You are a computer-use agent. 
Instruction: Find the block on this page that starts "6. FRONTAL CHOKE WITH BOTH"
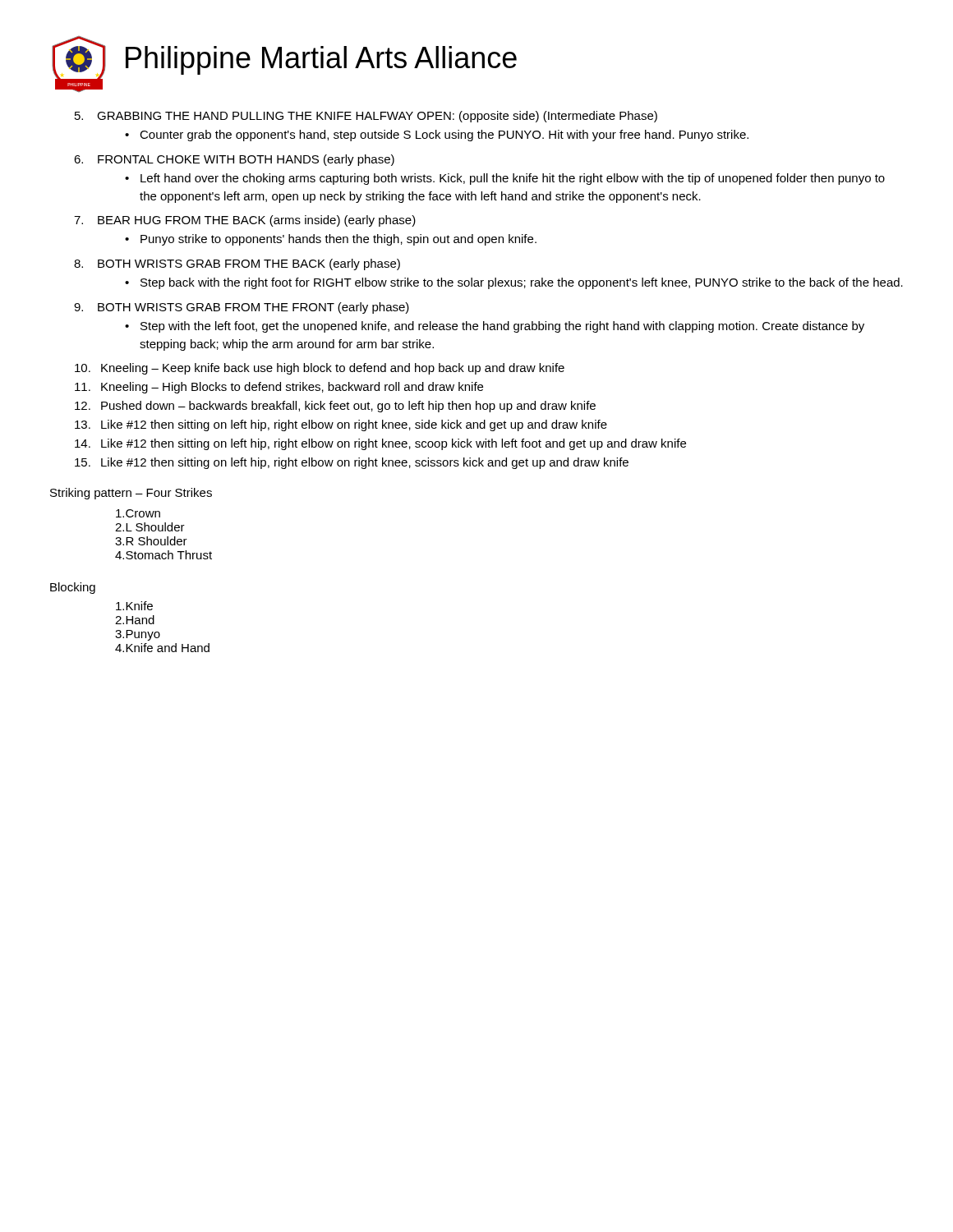(x=489, y=180)
